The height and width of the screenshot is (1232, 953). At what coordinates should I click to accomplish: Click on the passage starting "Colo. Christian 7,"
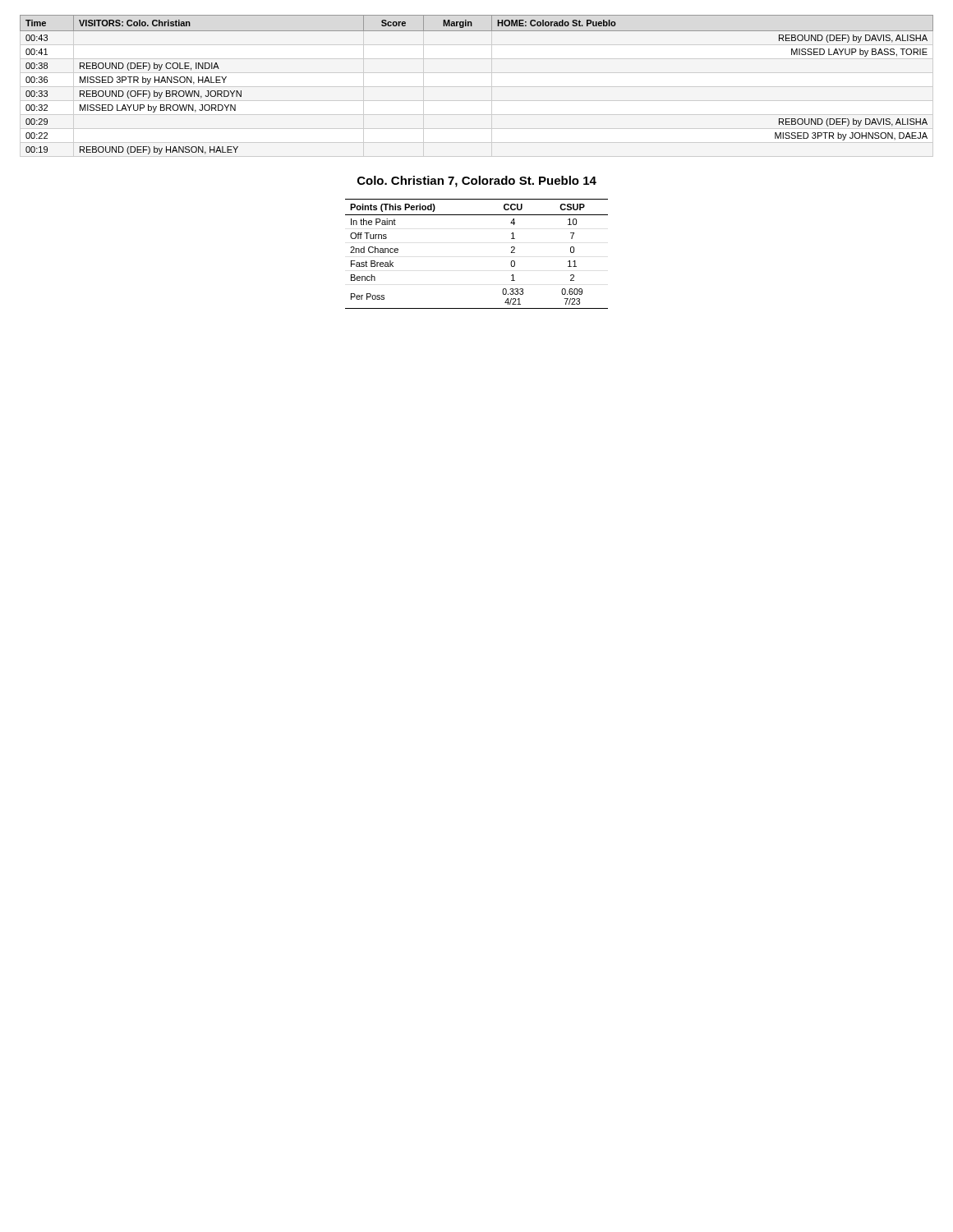(x=476, y=180)
